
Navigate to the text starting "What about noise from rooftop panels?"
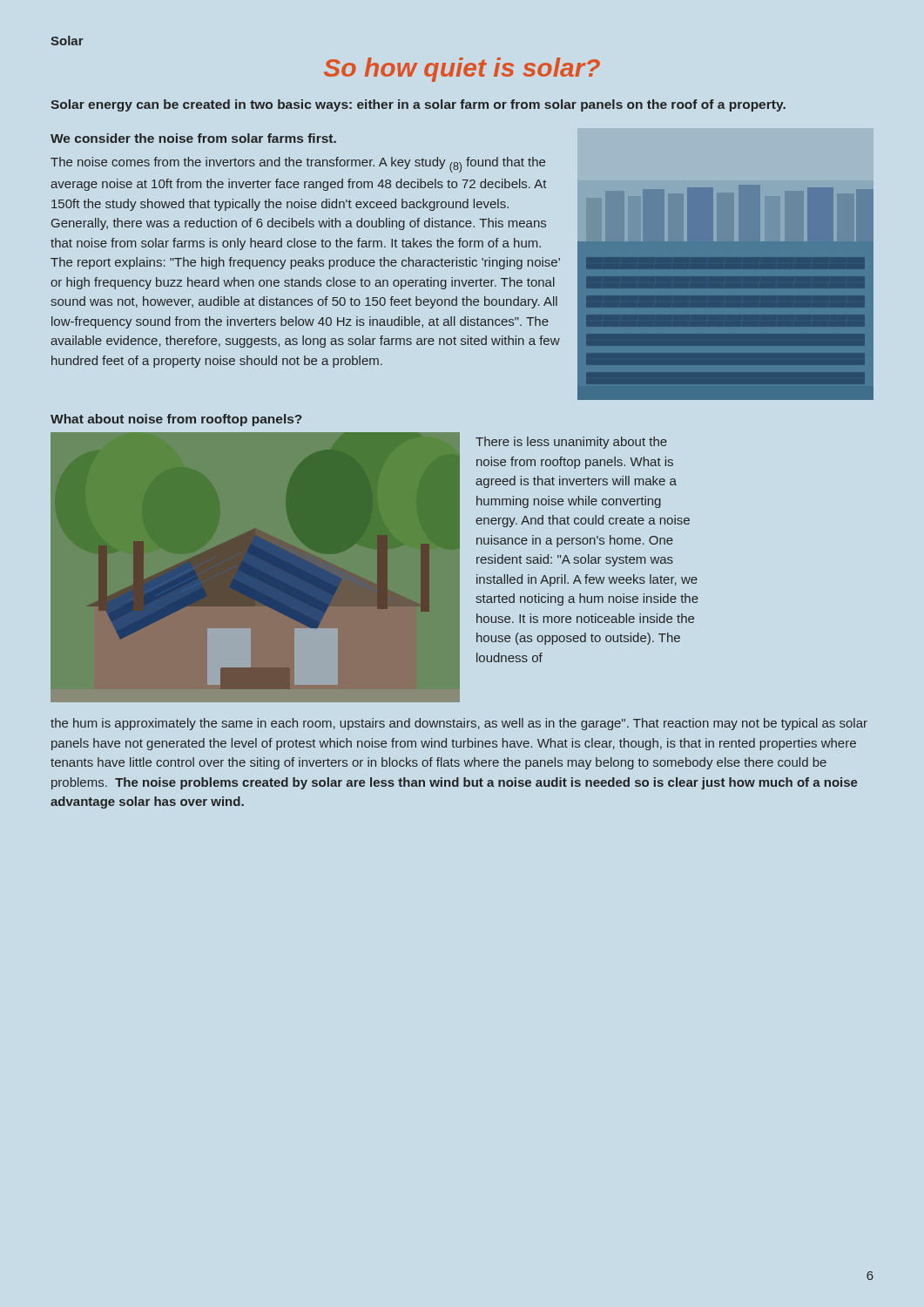click(177, 419)
